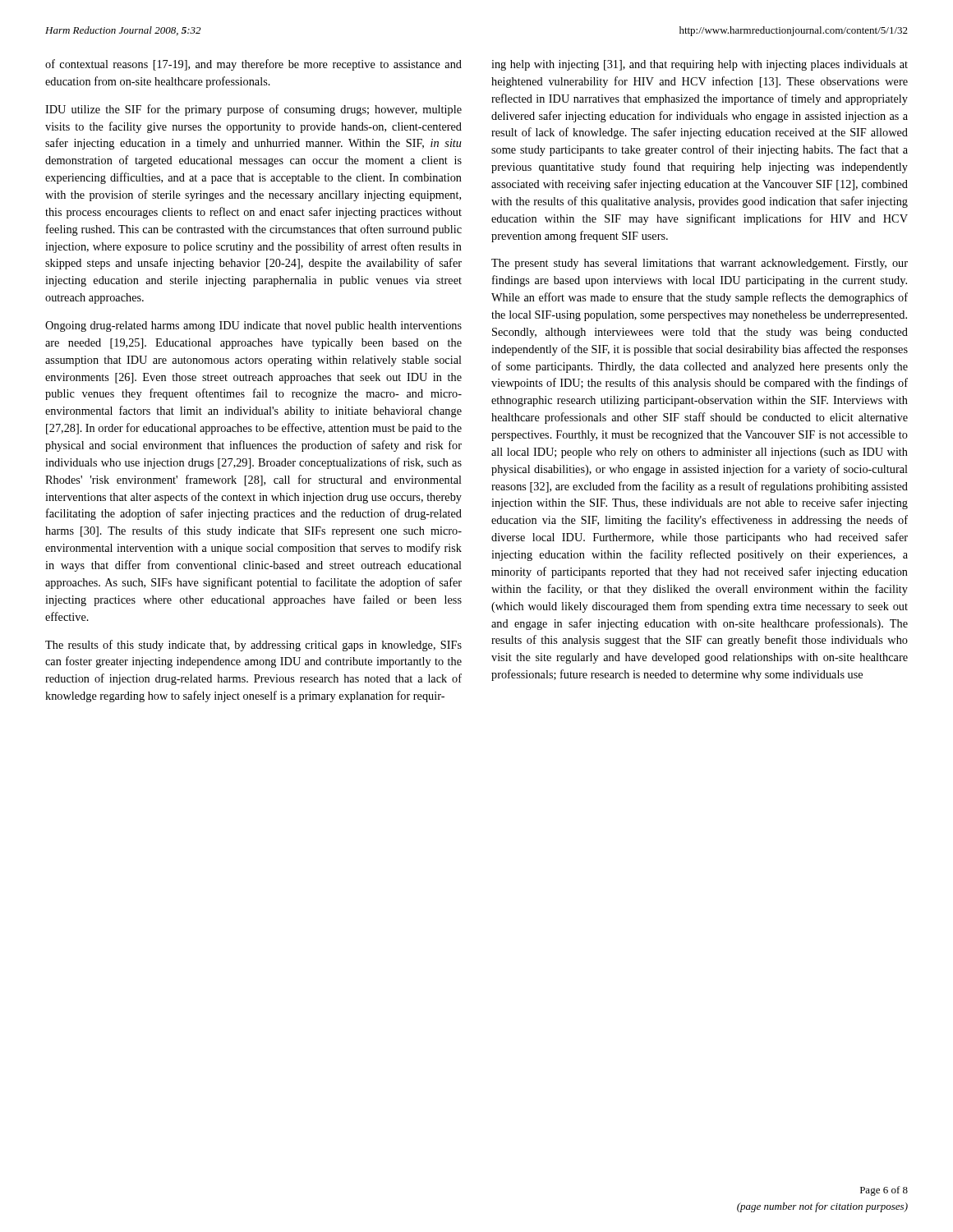Where is the passage that starts "Ongoing drug-related harms among"?

(x=253, y=471)
